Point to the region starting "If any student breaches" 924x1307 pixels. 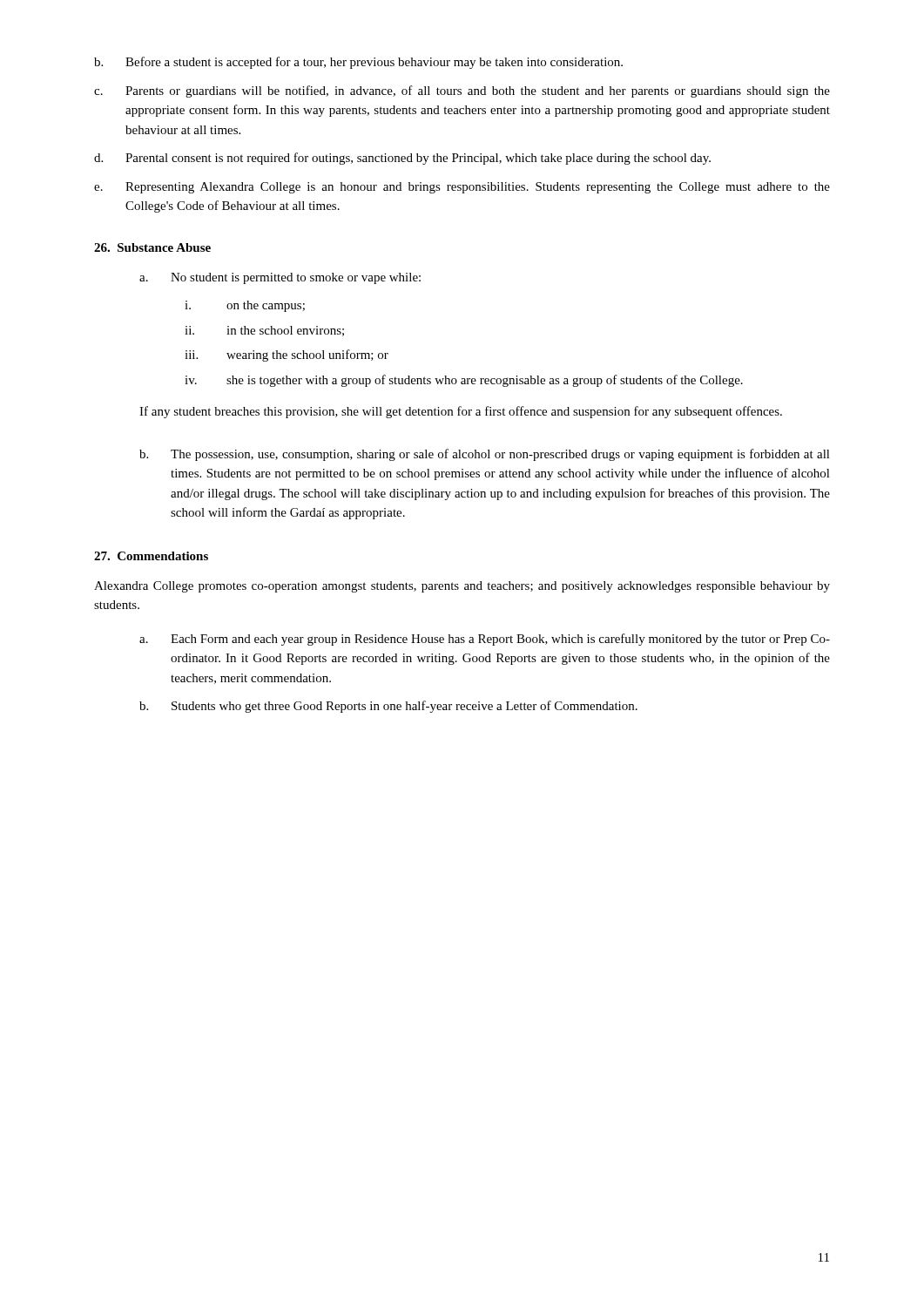461,411
